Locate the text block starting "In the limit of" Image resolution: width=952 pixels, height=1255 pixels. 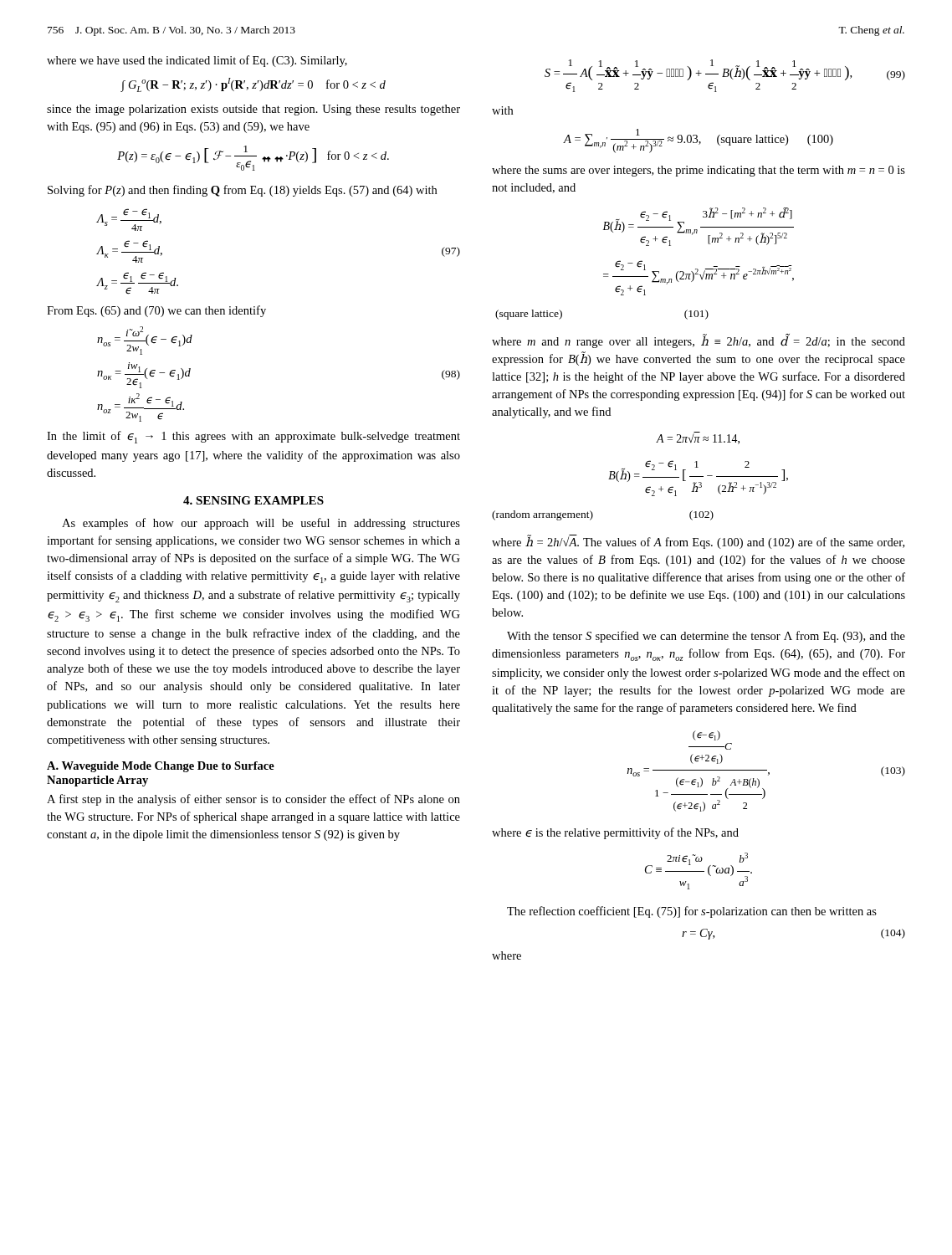[253, 455]
